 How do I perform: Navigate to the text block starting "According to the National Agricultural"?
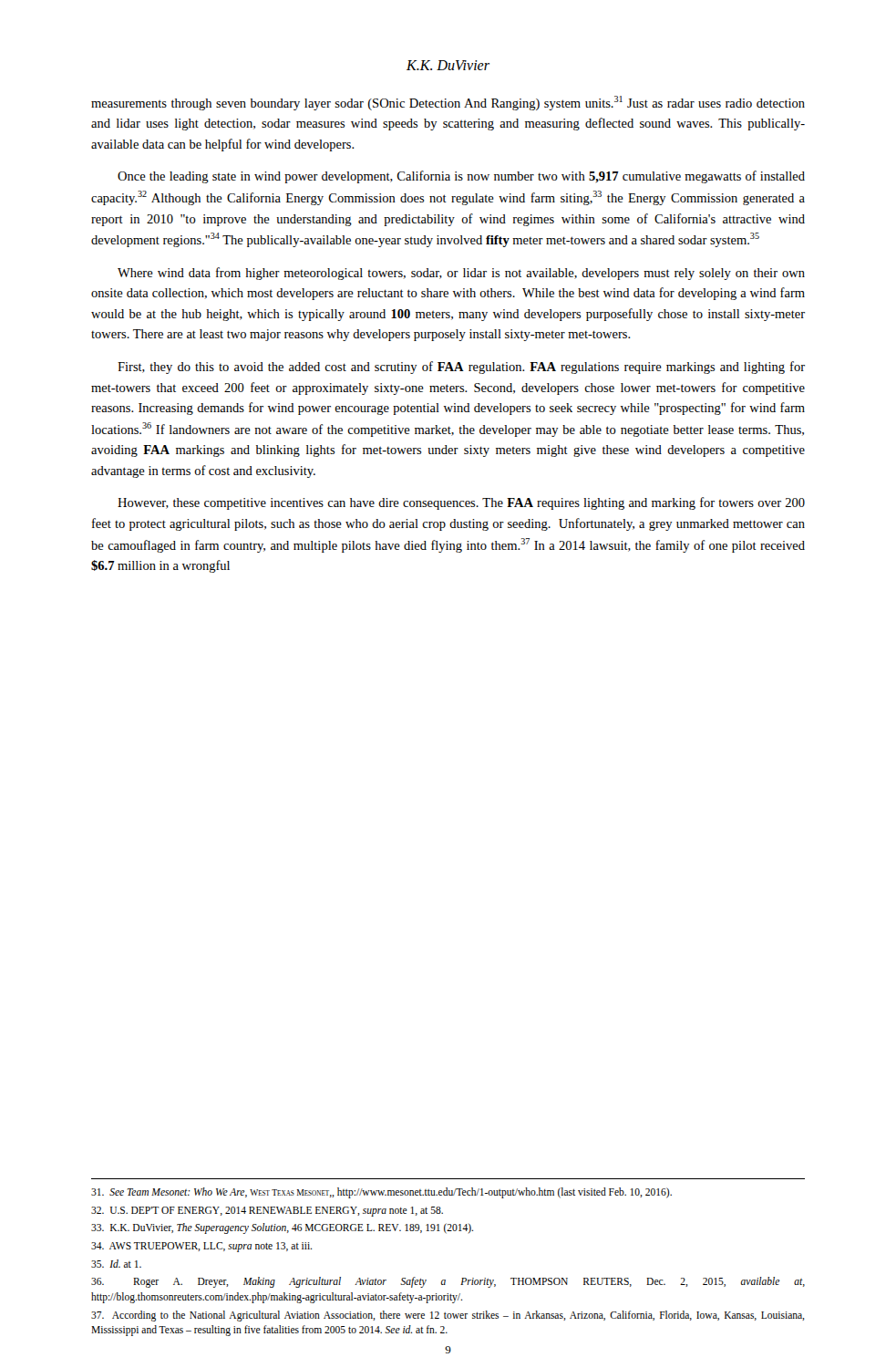[448, 1322]
